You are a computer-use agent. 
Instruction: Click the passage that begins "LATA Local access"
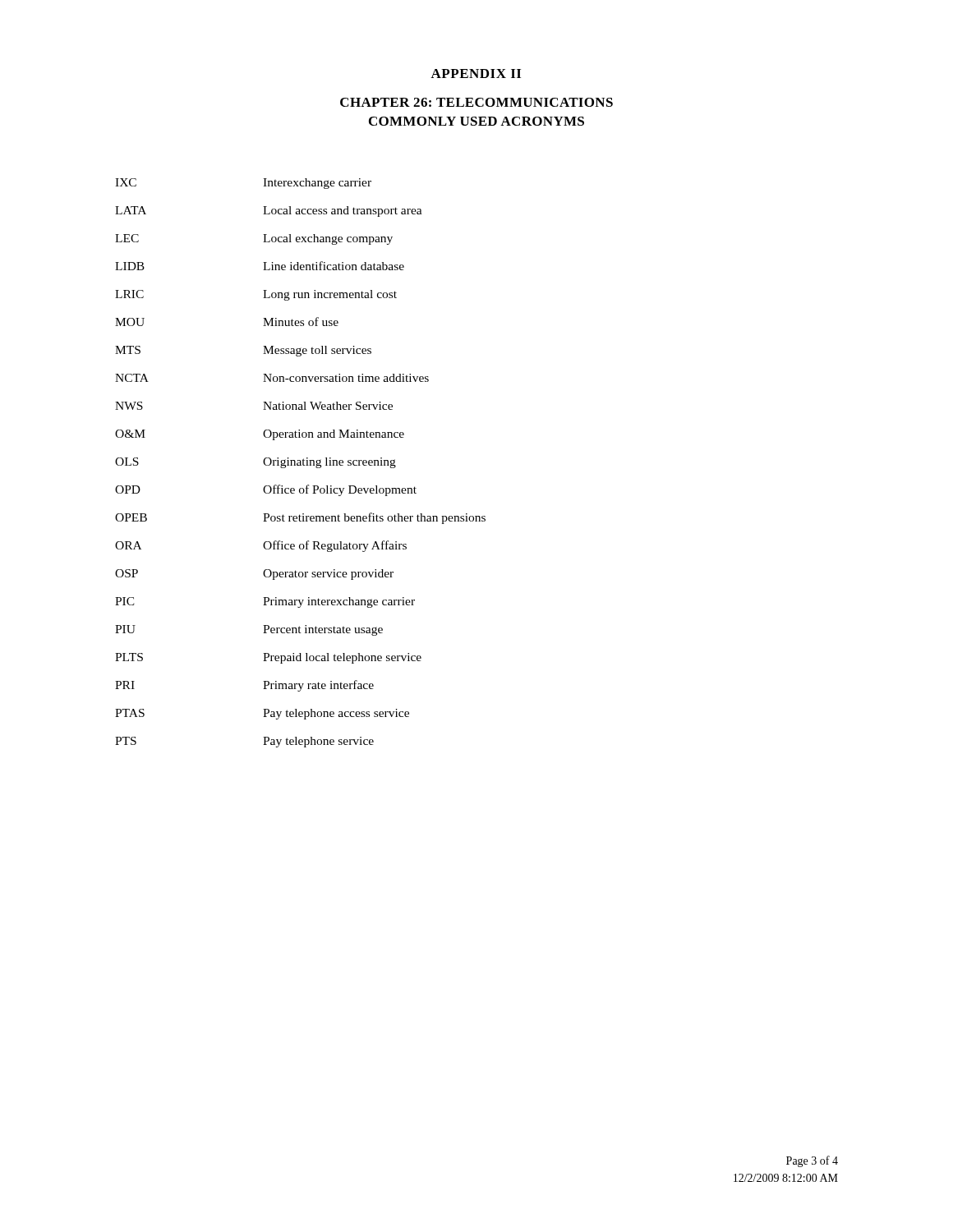click(x=269, y=210)
